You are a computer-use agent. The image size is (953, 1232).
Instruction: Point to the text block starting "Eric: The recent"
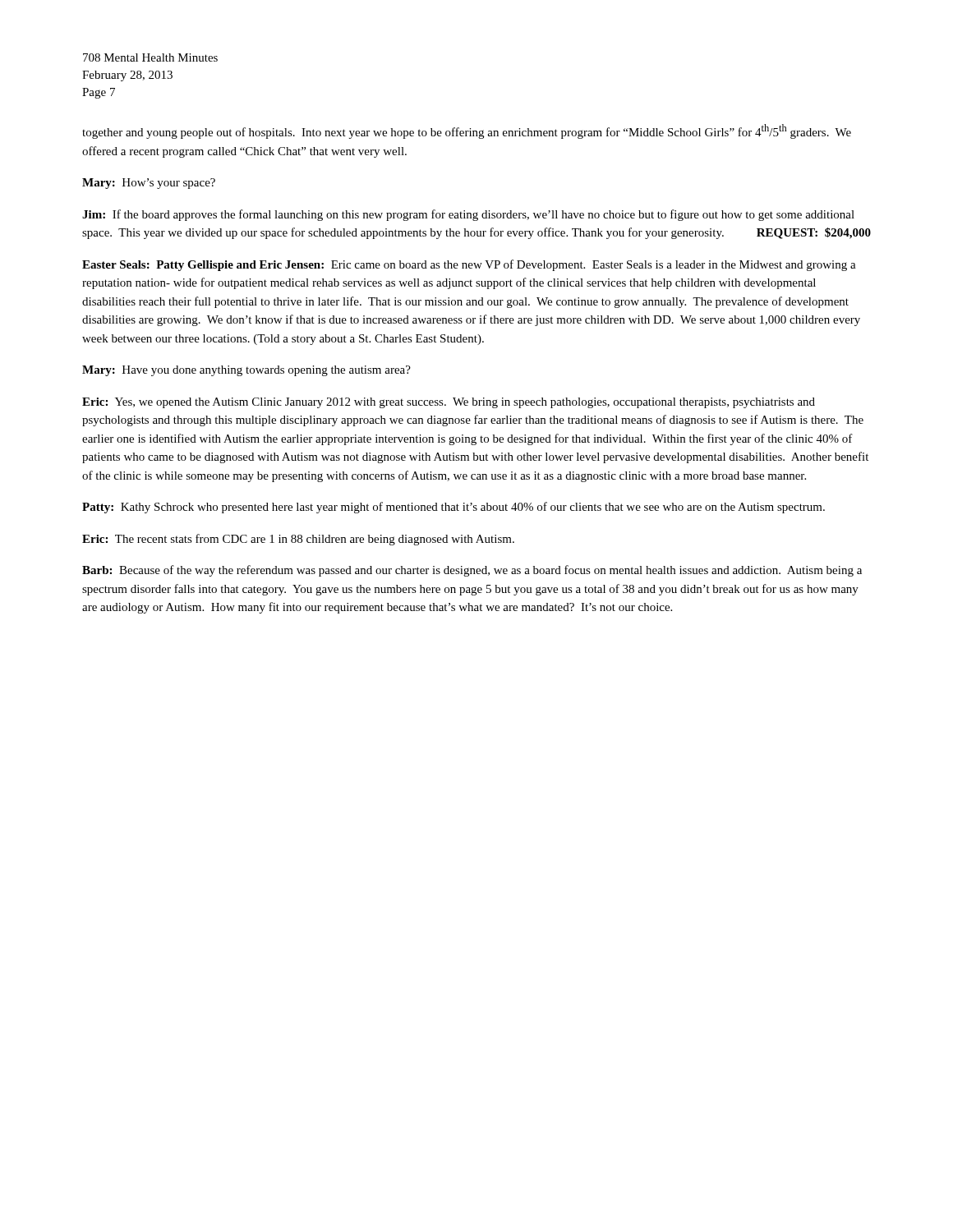pos(298,538)
